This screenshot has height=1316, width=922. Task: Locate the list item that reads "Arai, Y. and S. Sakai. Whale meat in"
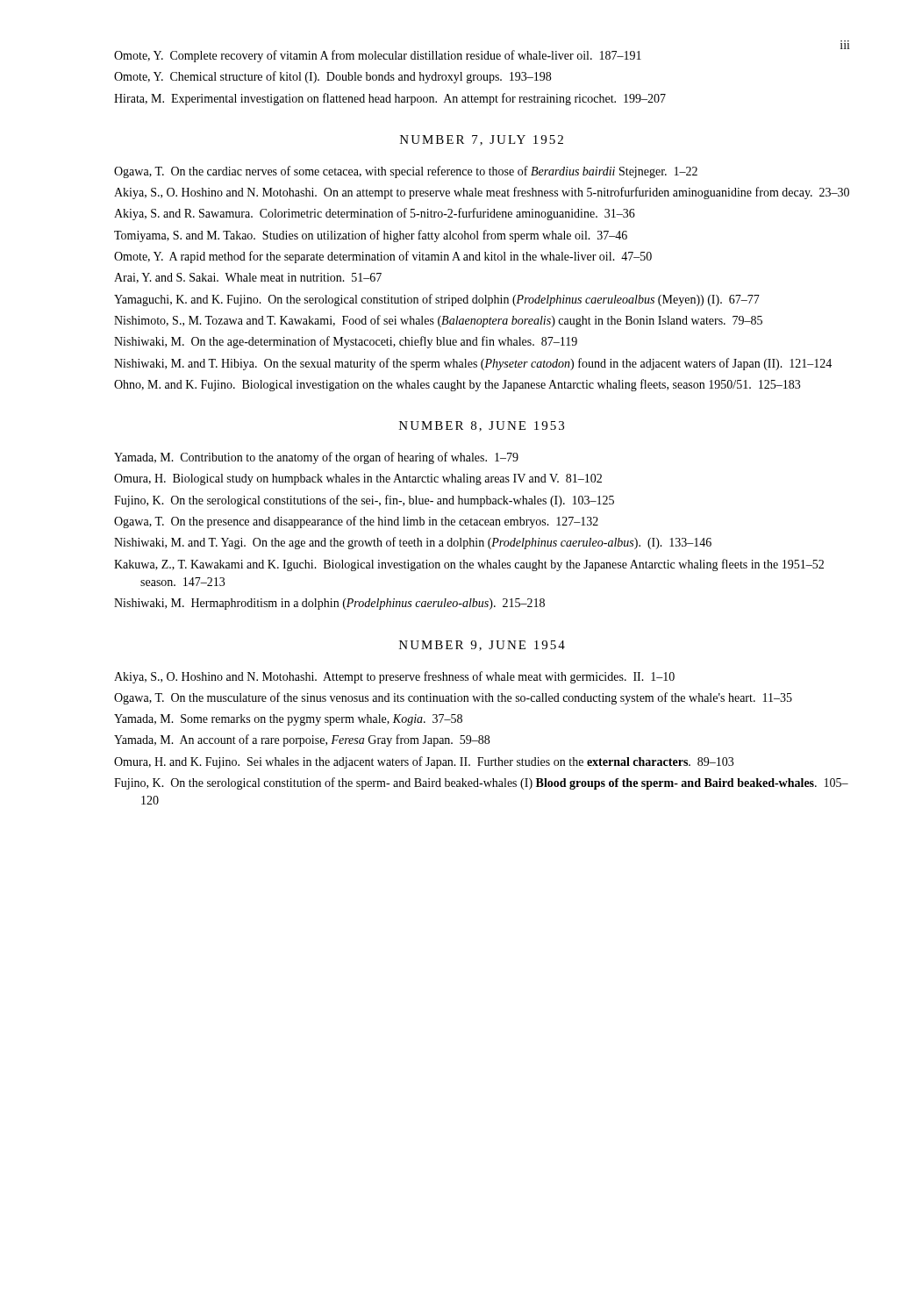(248, 278)
